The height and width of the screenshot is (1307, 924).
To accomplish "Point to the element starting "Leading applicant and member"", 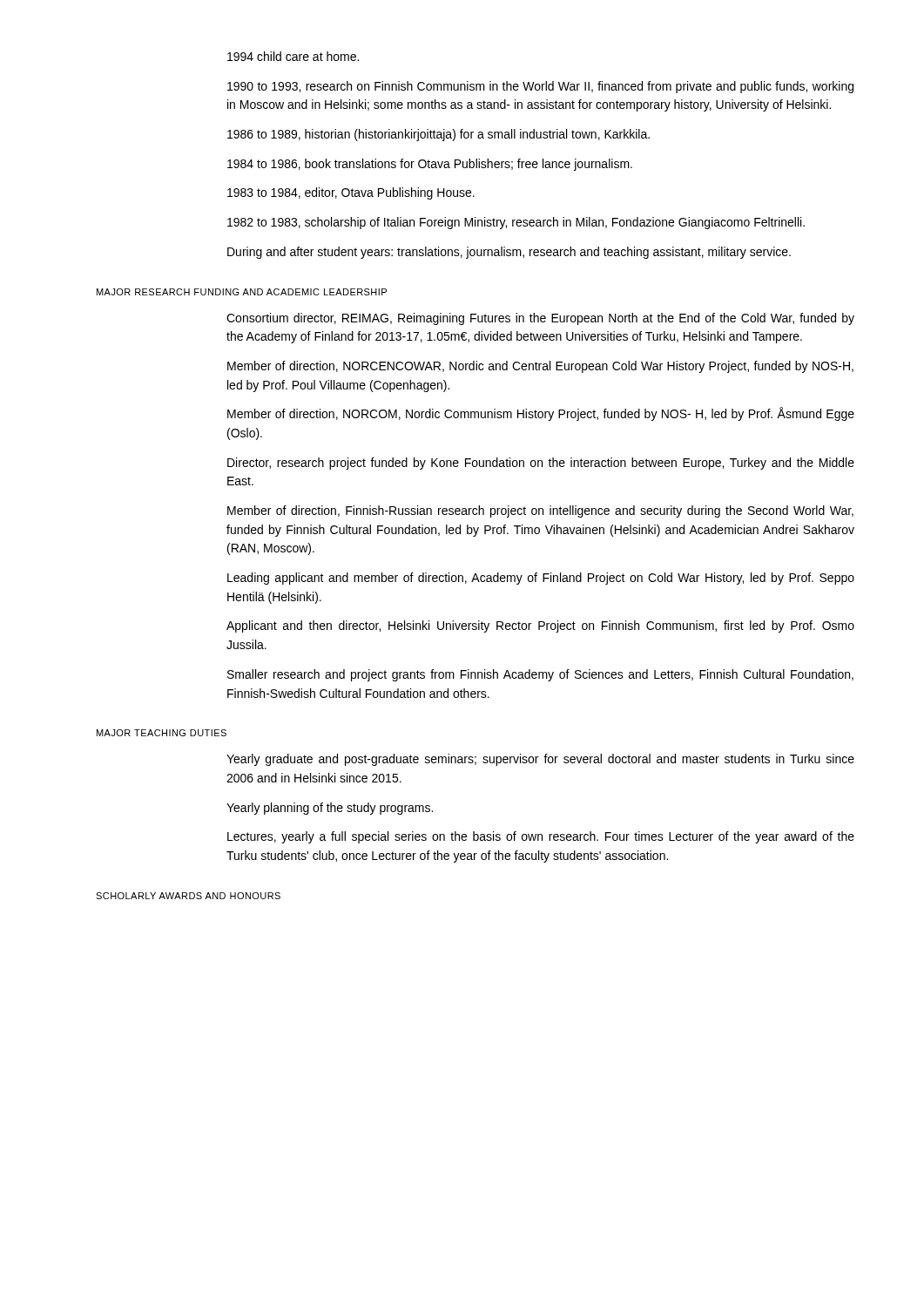I will tap(540, 587).
